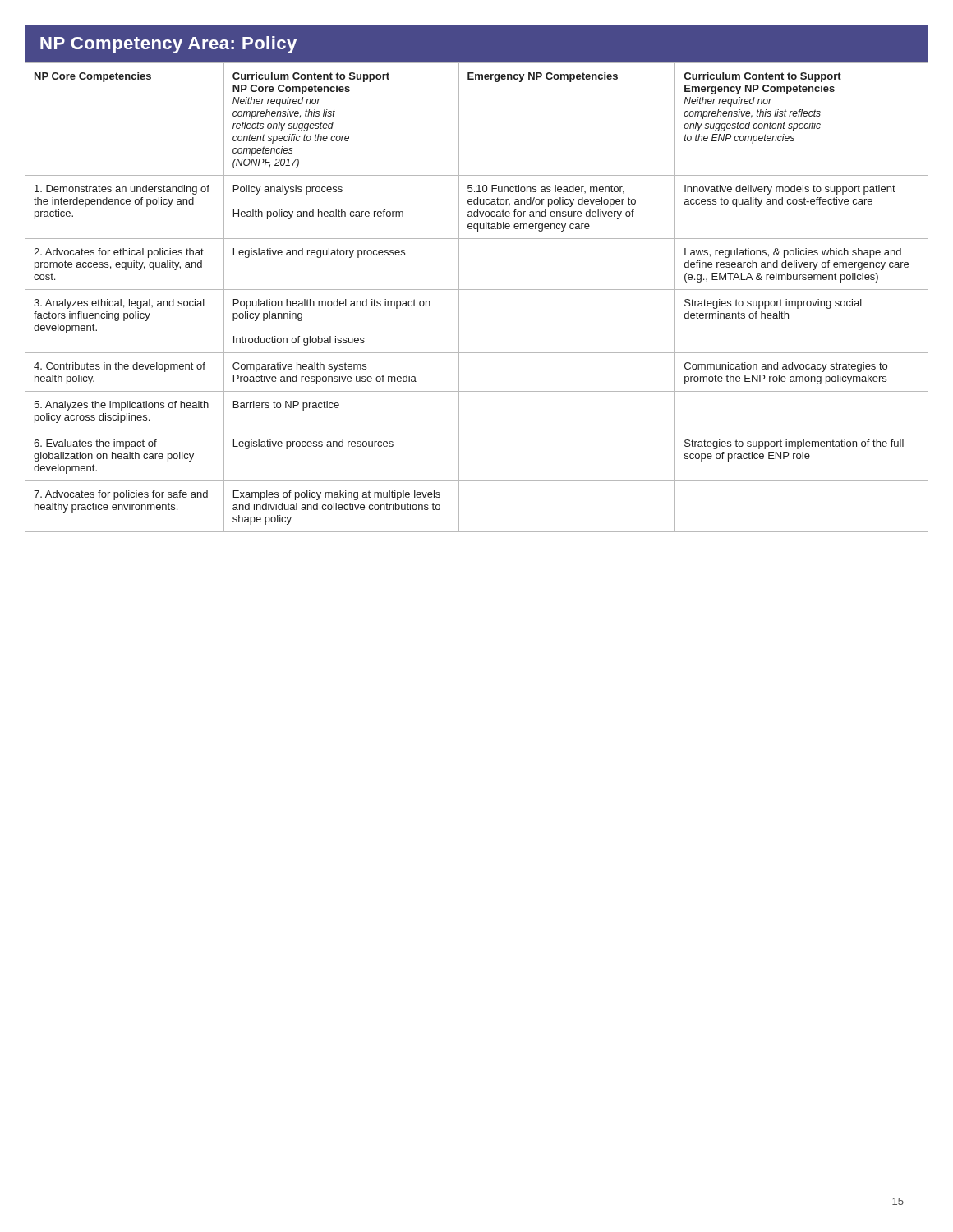953x1232 pixels.
Task: Select the title with the text "NP Competency Area:"
Action: click(x=168, y=43)
